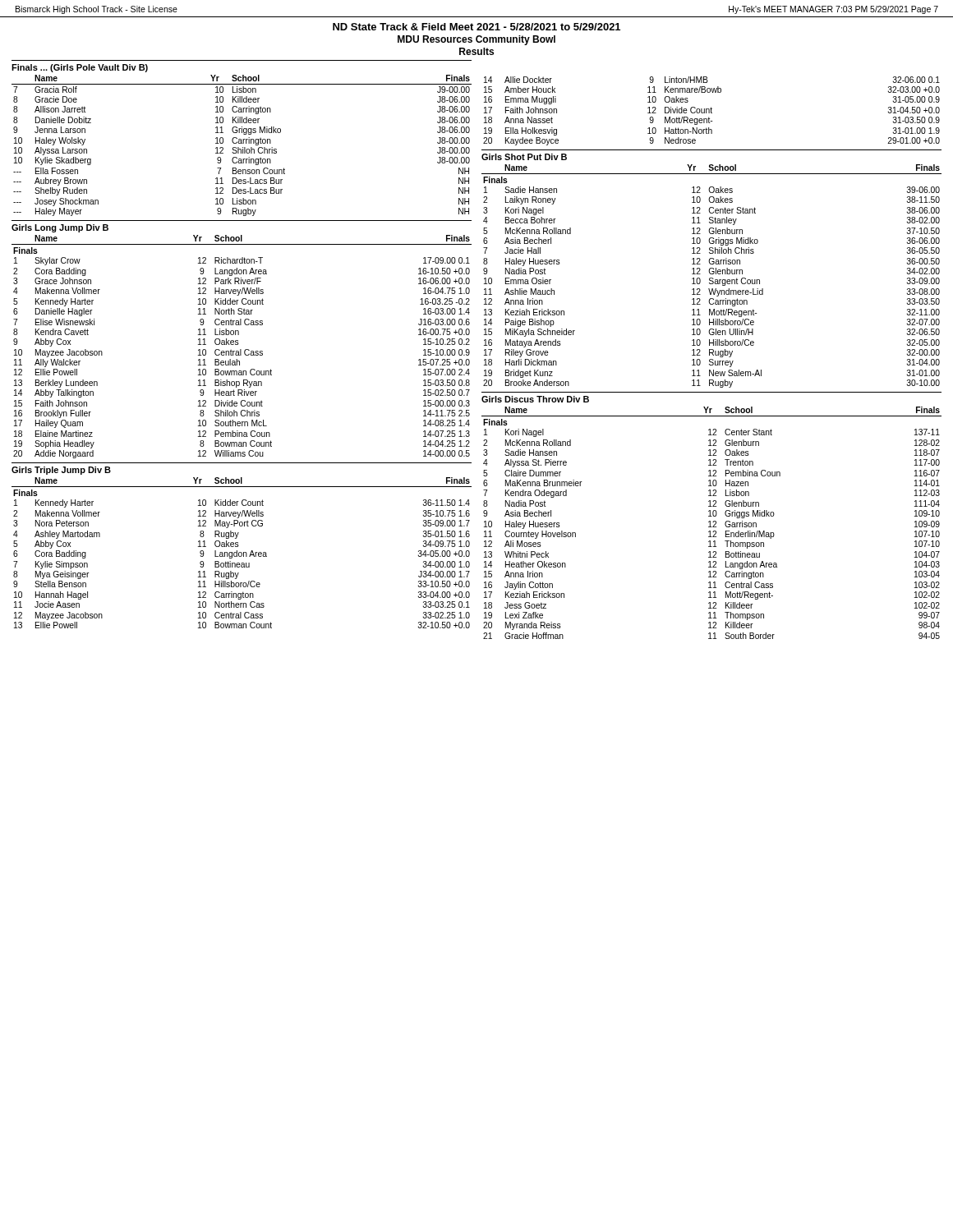Select the section header containing "MDU Resources Community Bowl"

tap(476, 39)
